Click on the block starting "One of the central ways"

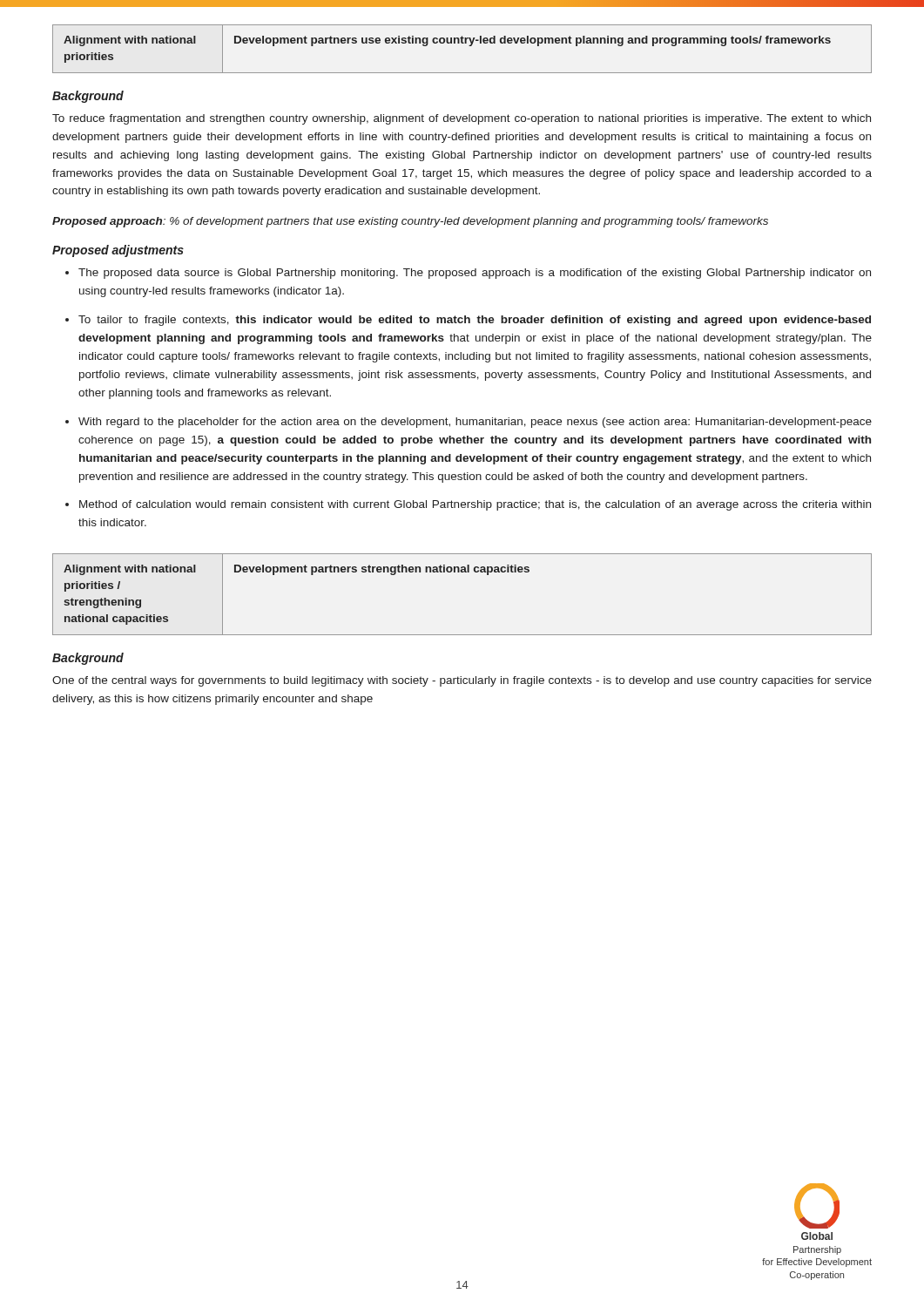[462, 689]
